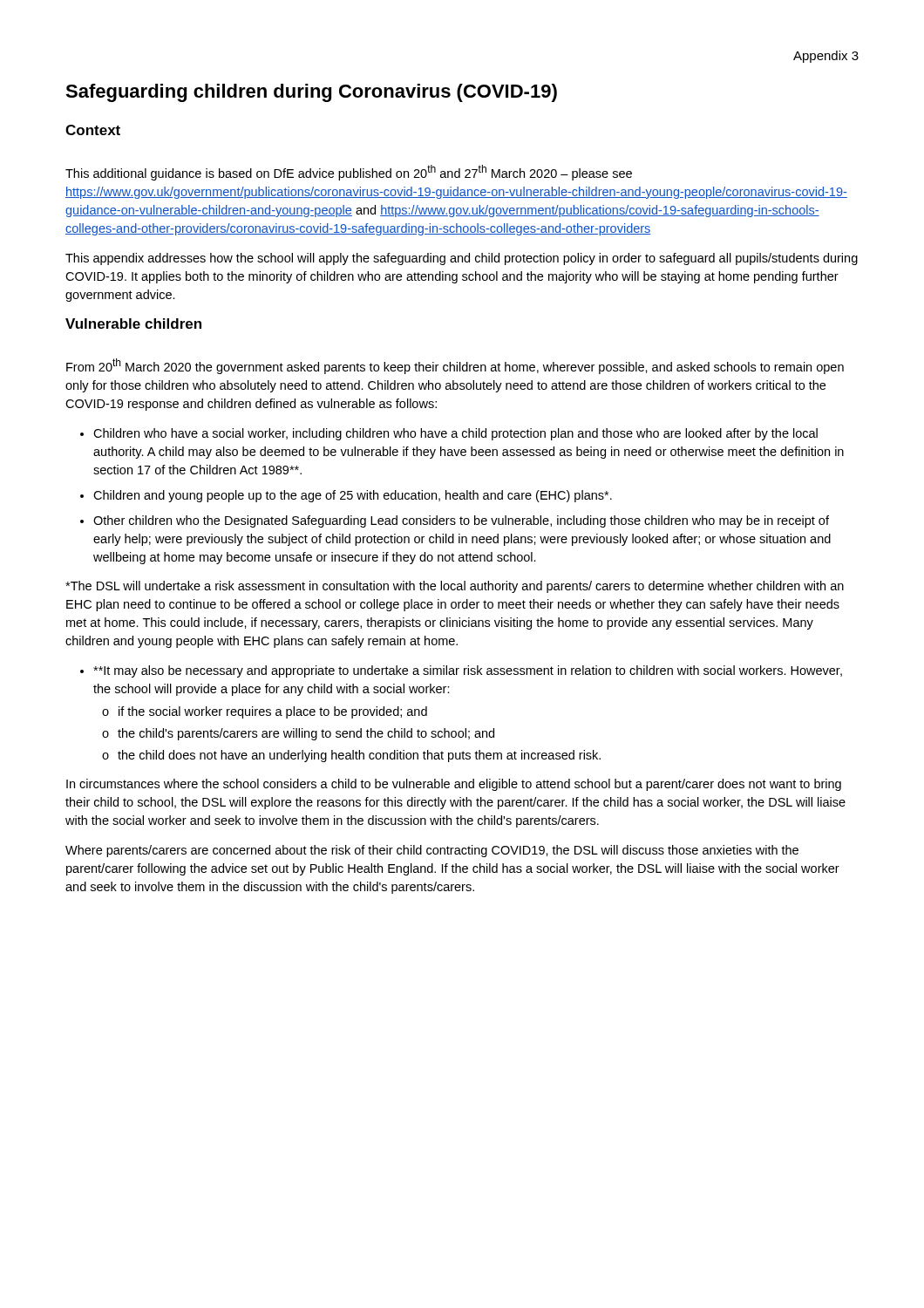Point to "Safeguarding children during Coronavirus (COVID-19)"

(312, 91)
